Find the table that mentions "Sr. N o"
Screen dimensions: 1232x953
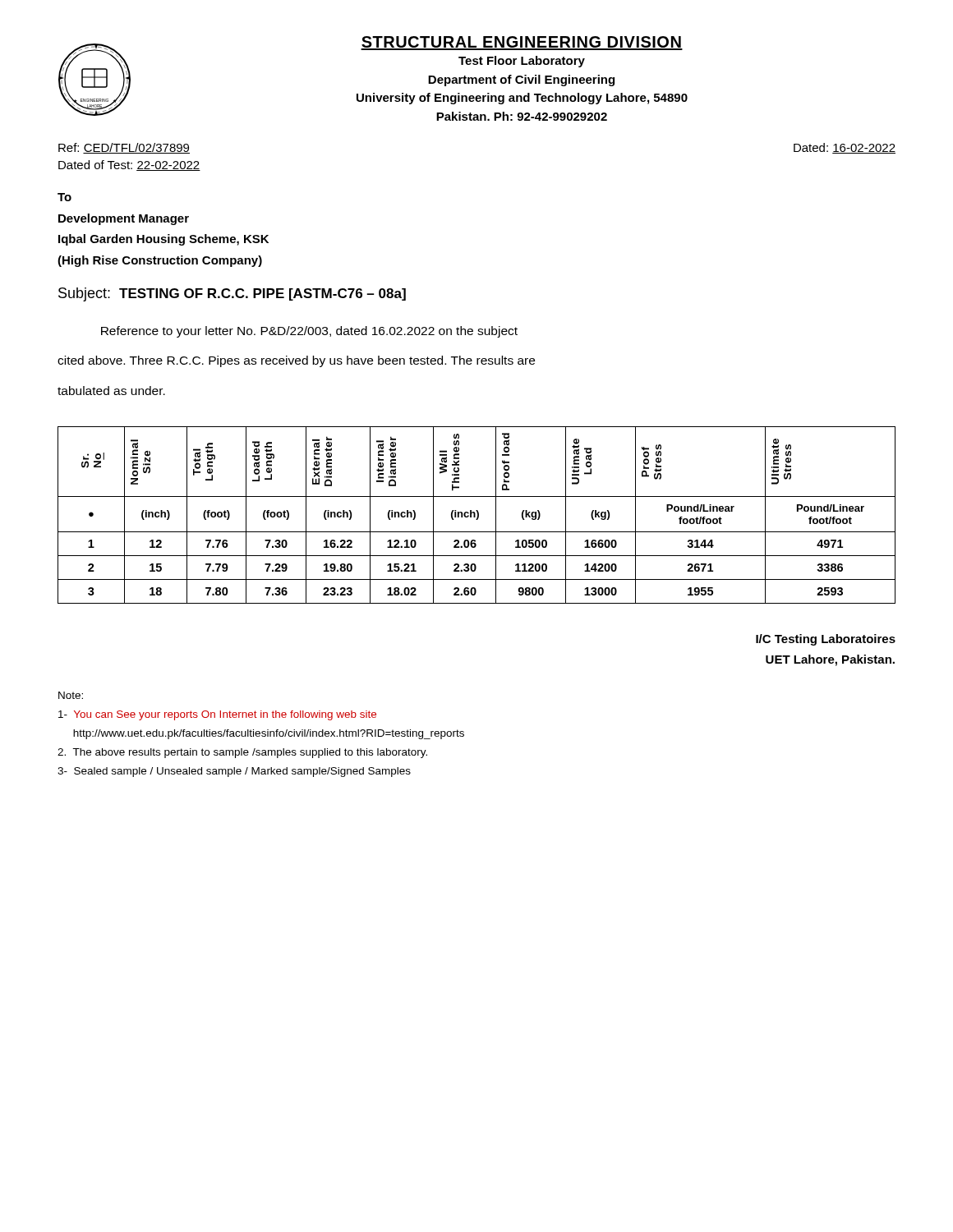click(476, 515)
